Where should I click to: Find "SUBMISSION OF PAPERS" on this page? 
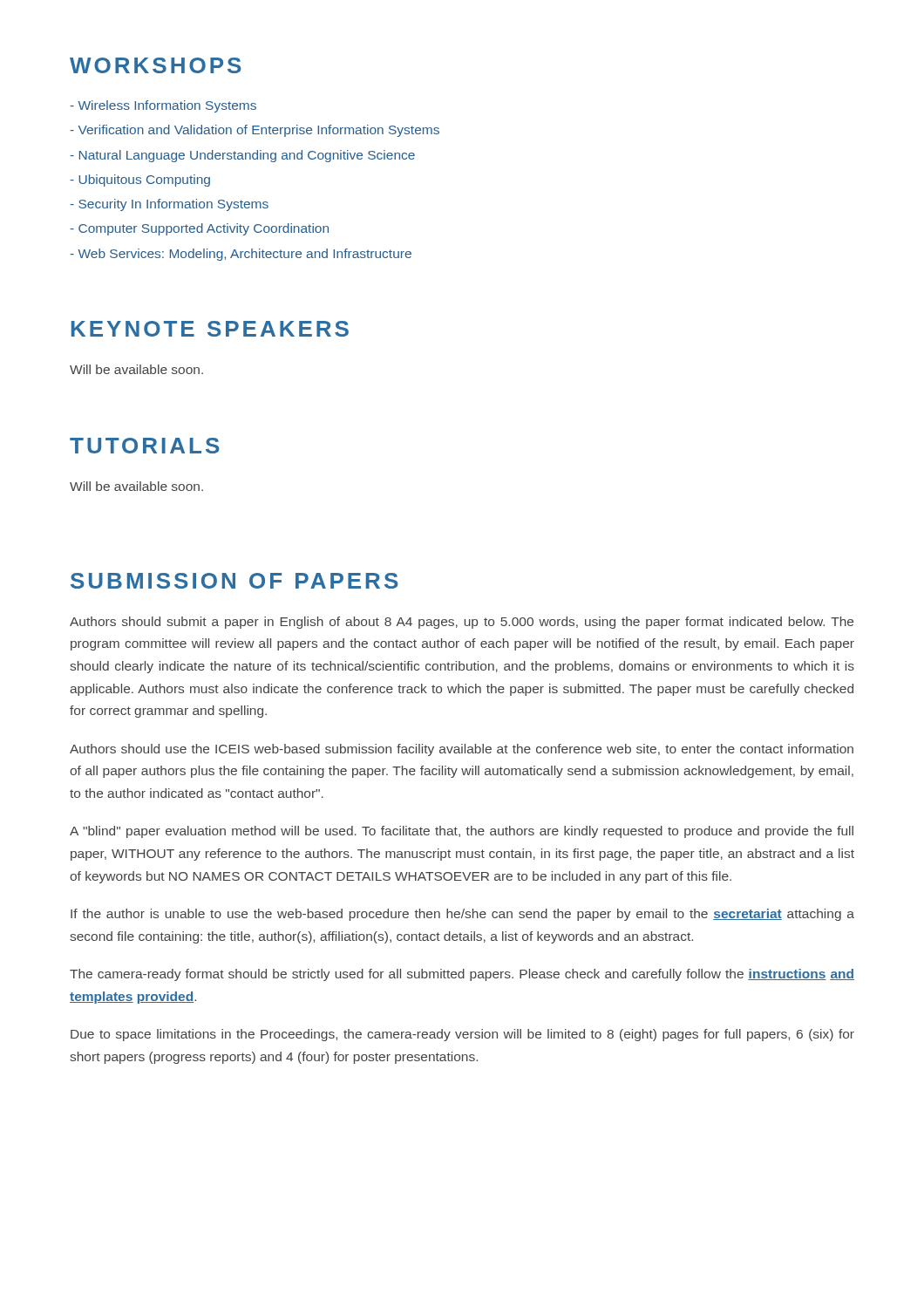[235, 581]
